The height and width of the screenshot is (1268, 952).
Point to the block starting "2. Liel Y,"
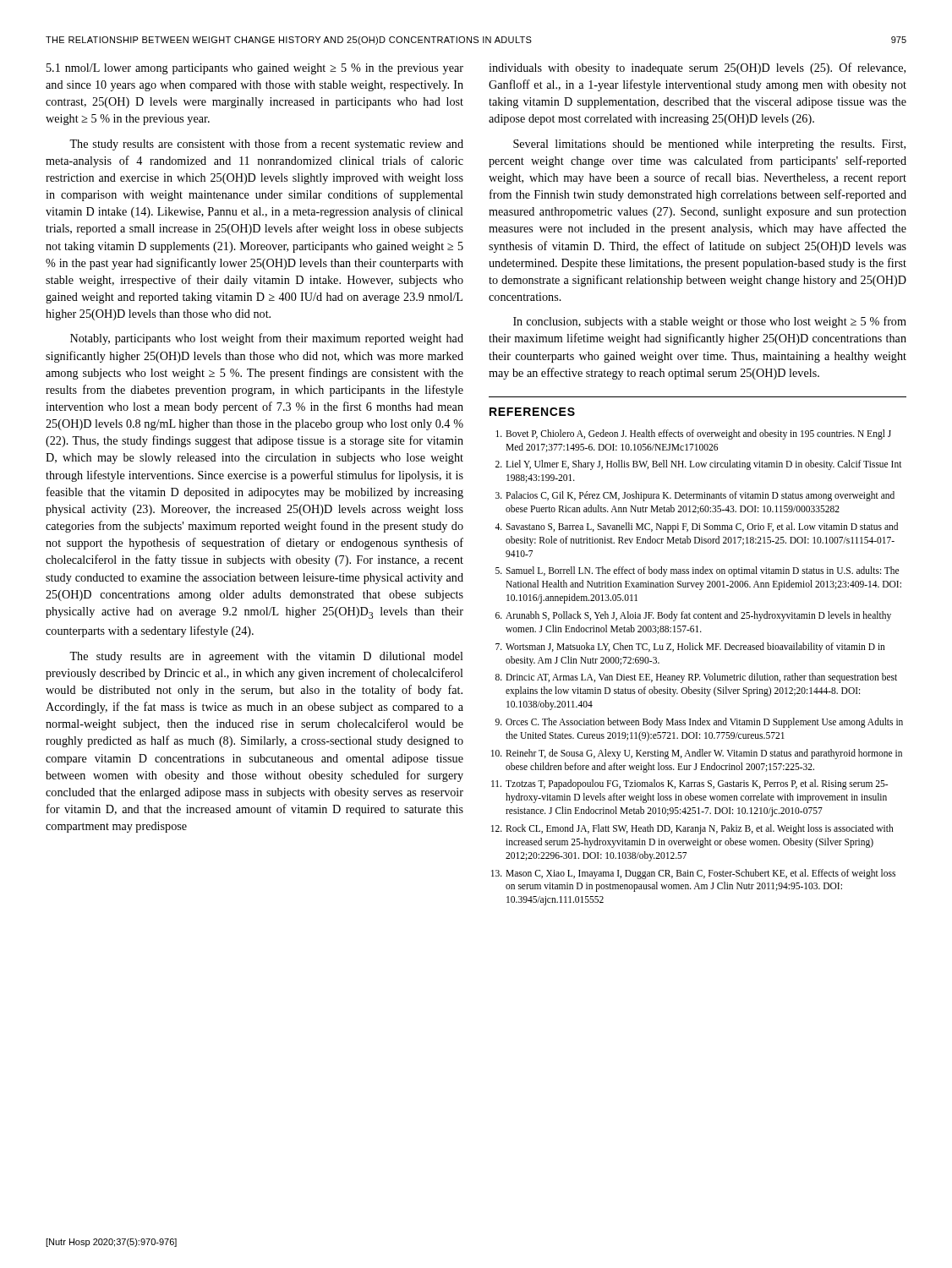click(x=697, y=472)
